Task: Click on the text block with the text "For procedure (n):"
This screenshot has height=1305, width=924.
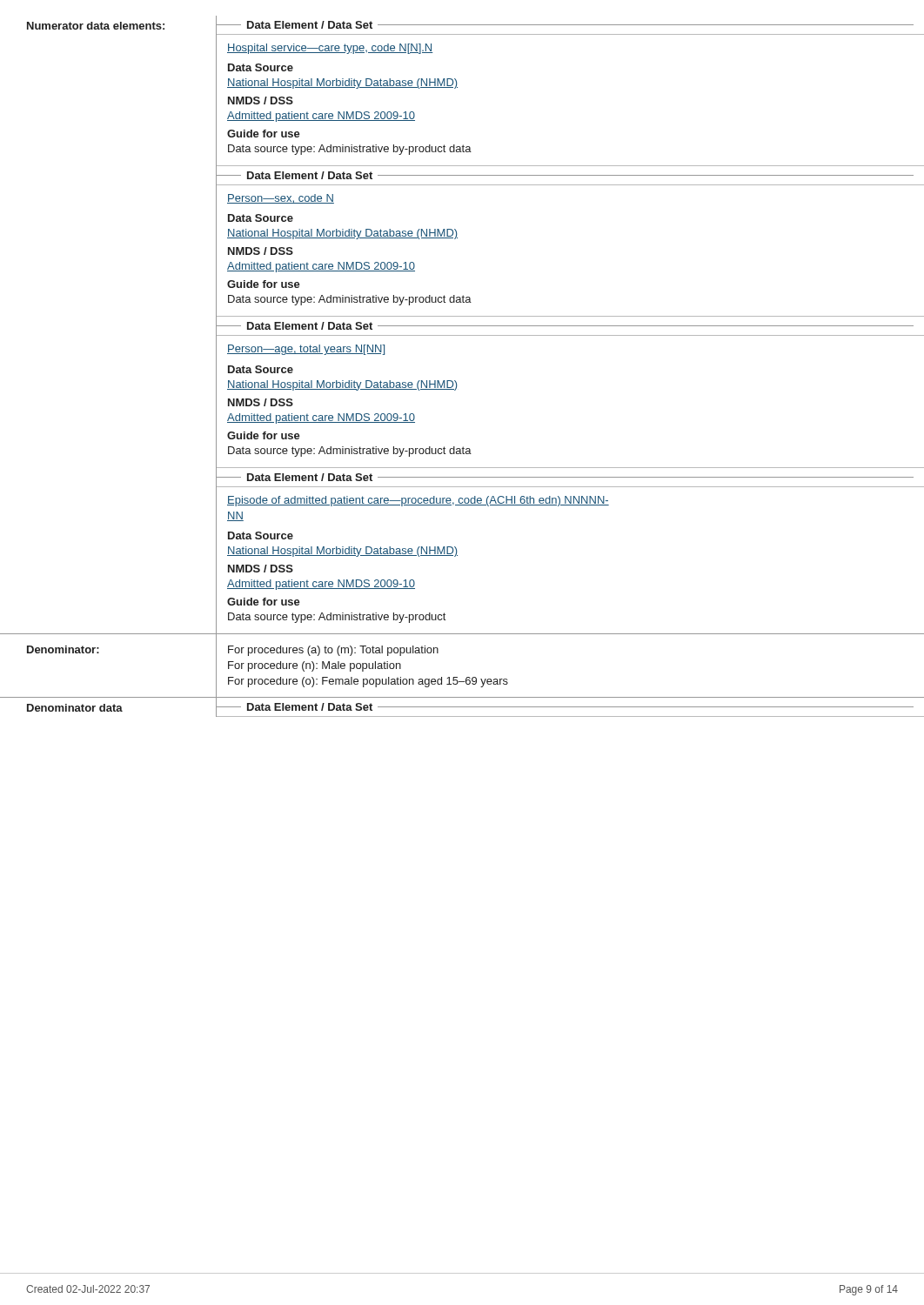Action: (314, 665)
